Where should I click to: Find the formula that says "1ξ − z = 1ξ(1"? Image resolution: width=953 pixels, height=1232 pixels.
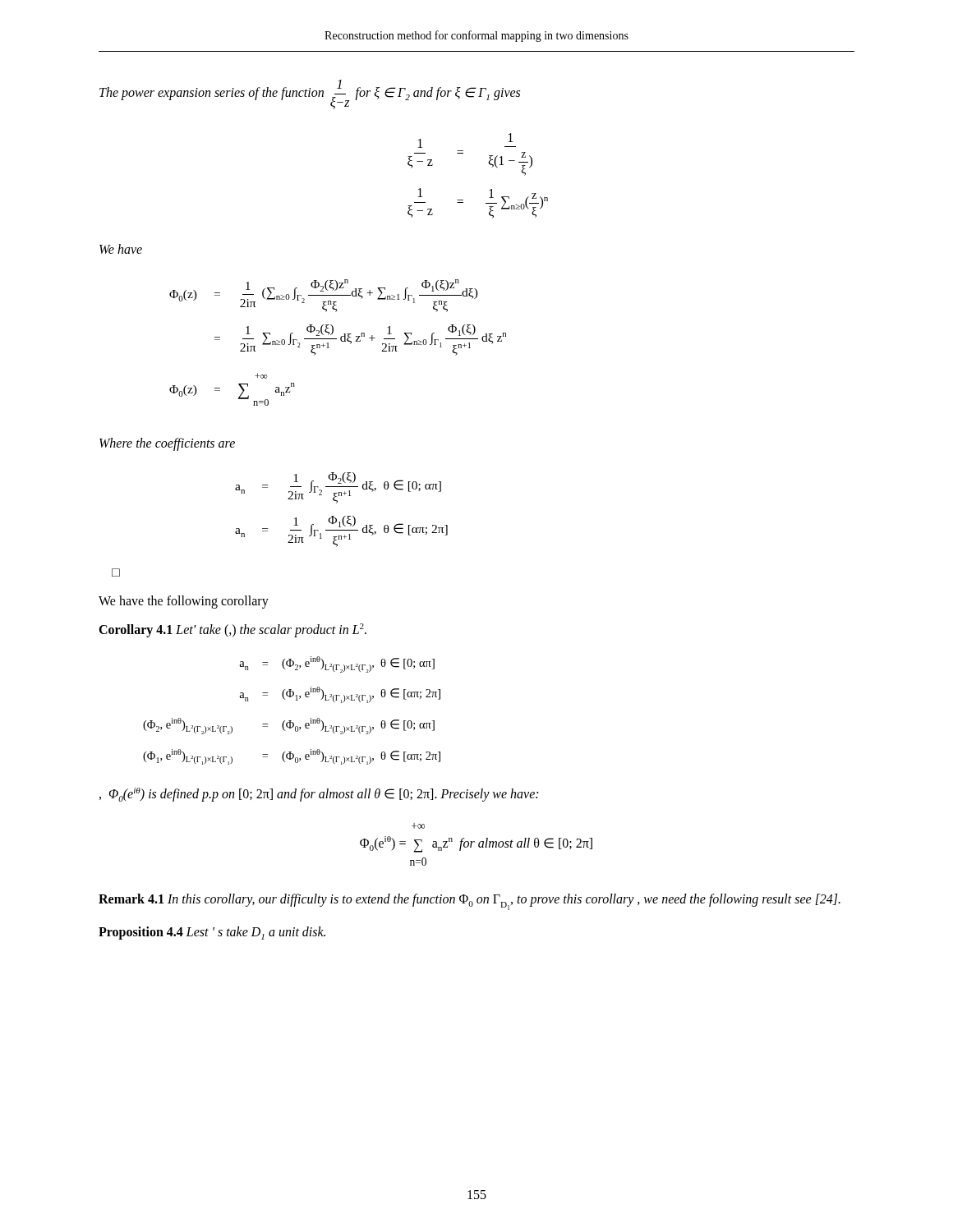coord(420,140)
